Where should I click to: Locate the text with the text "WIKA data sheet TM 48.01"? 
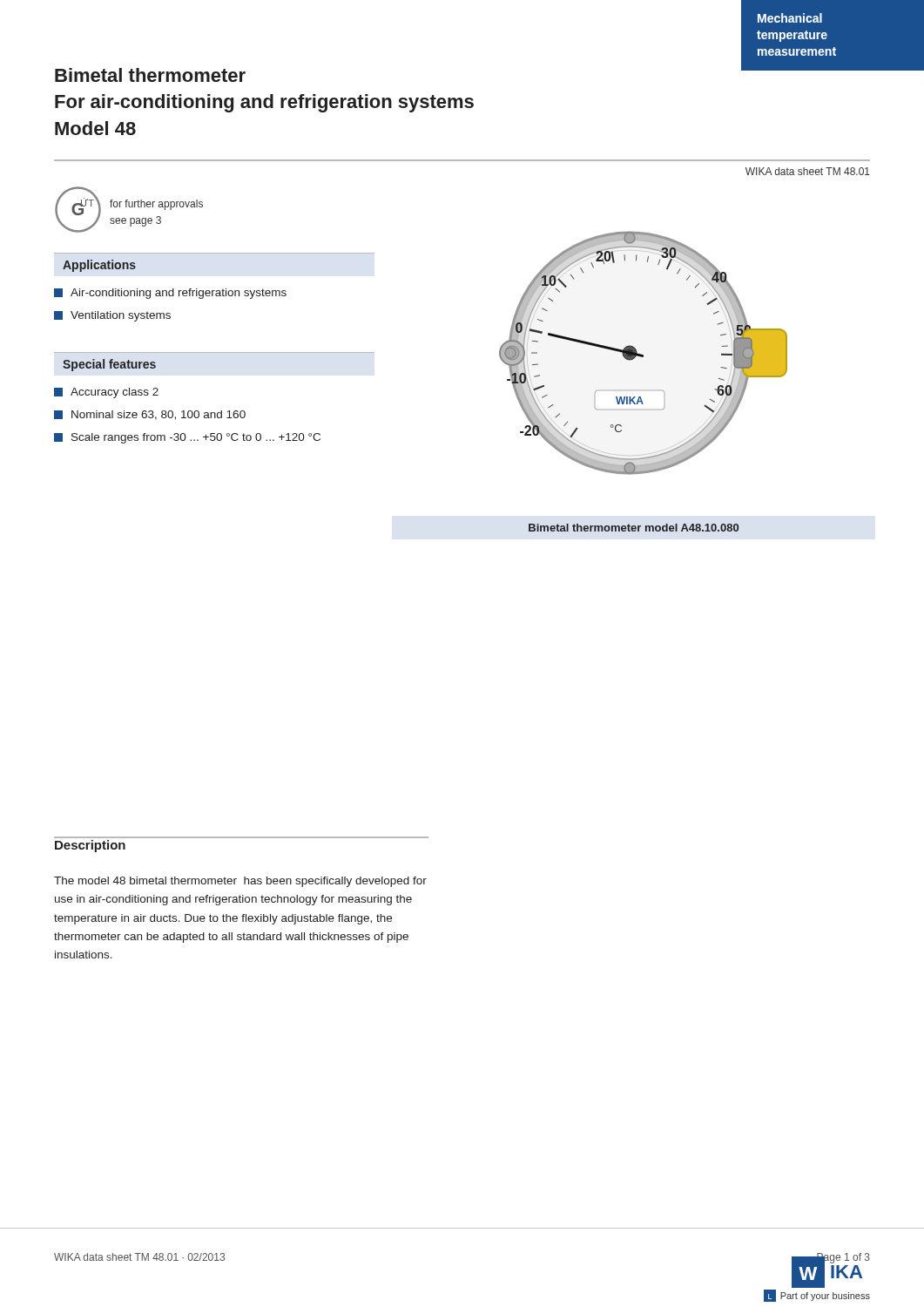point(808,172)
